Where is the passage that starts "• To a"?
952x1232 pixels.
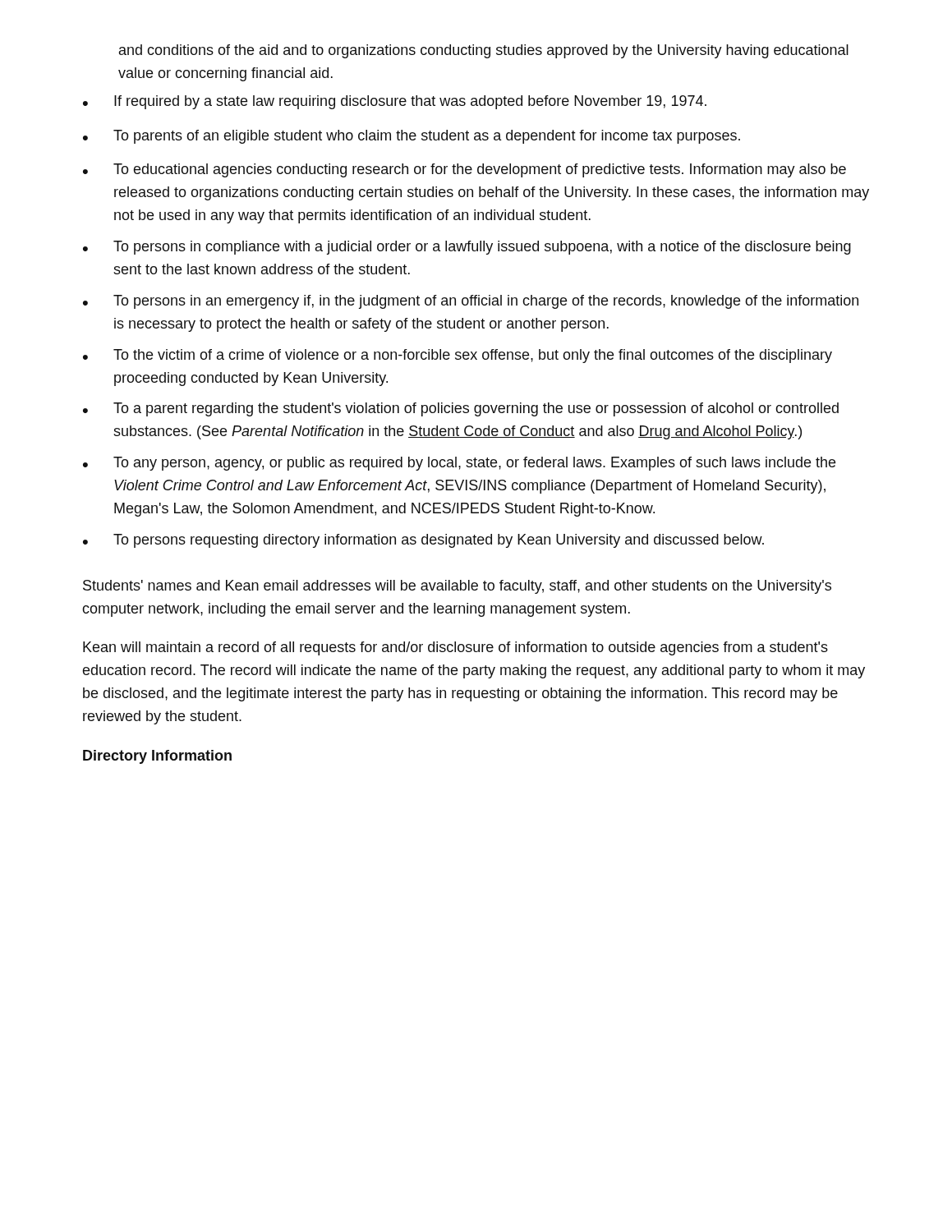pyautogui.click(x=476, y=421)
